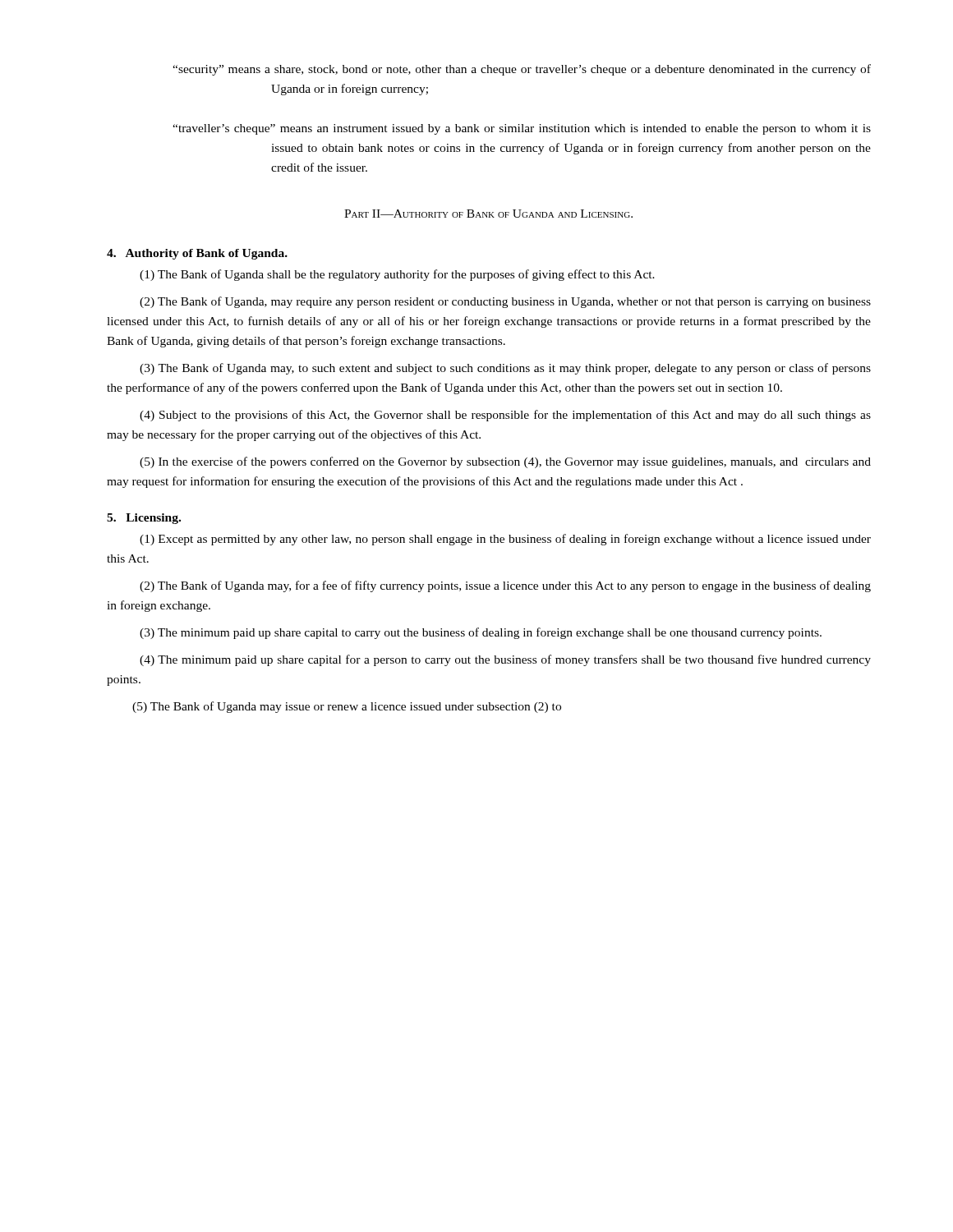The width and height of the screenshot is (953, 1232).
Task: Find the text starting "(1) The Bank of Uganda shall"
Action: tap(489, 274)
